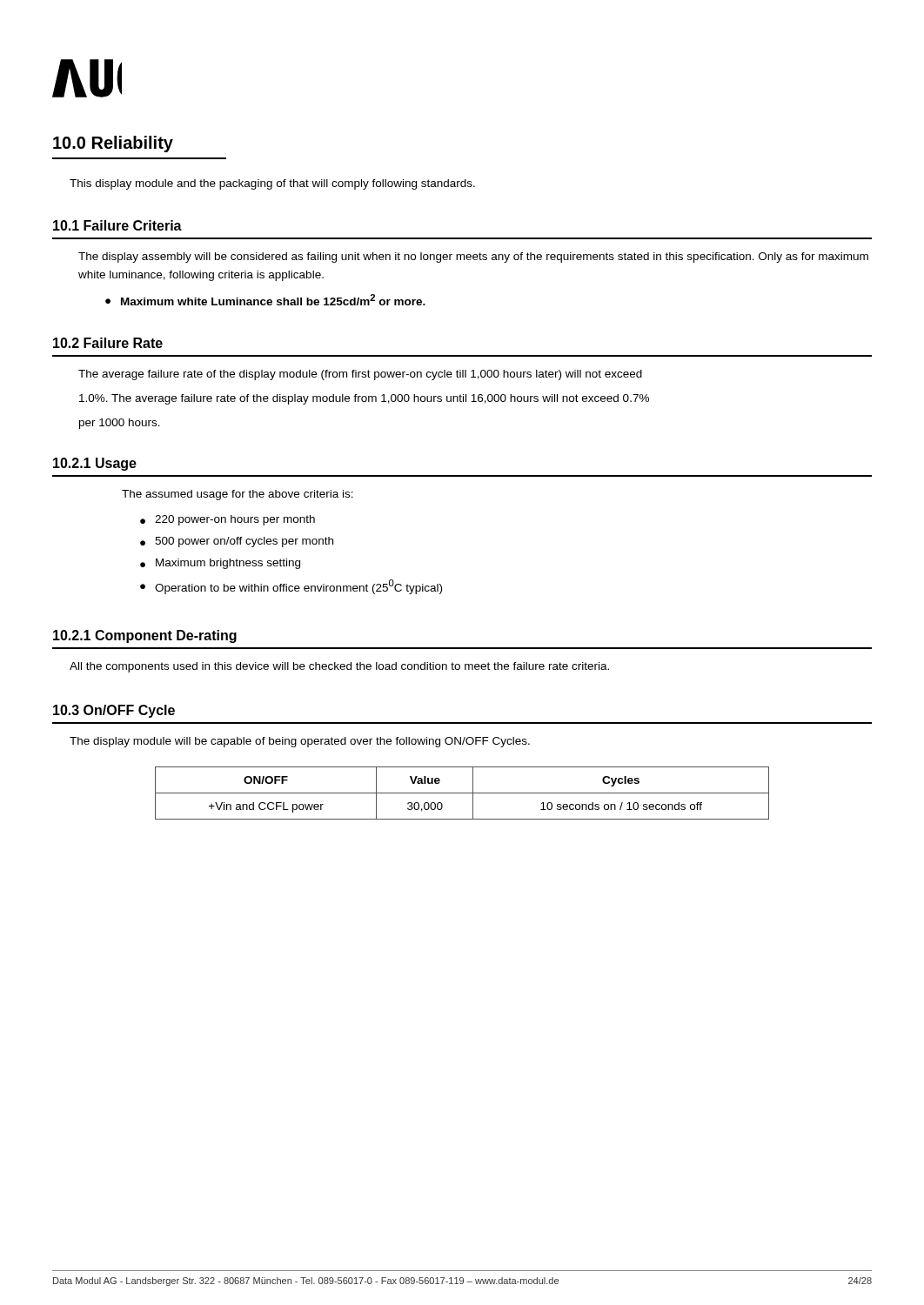Image resolution: width=924 pixels, height=1305 pixels.
Task: Locate the block of text that opens with "● Maximum white Luminance"
Action: pos(265,301)
